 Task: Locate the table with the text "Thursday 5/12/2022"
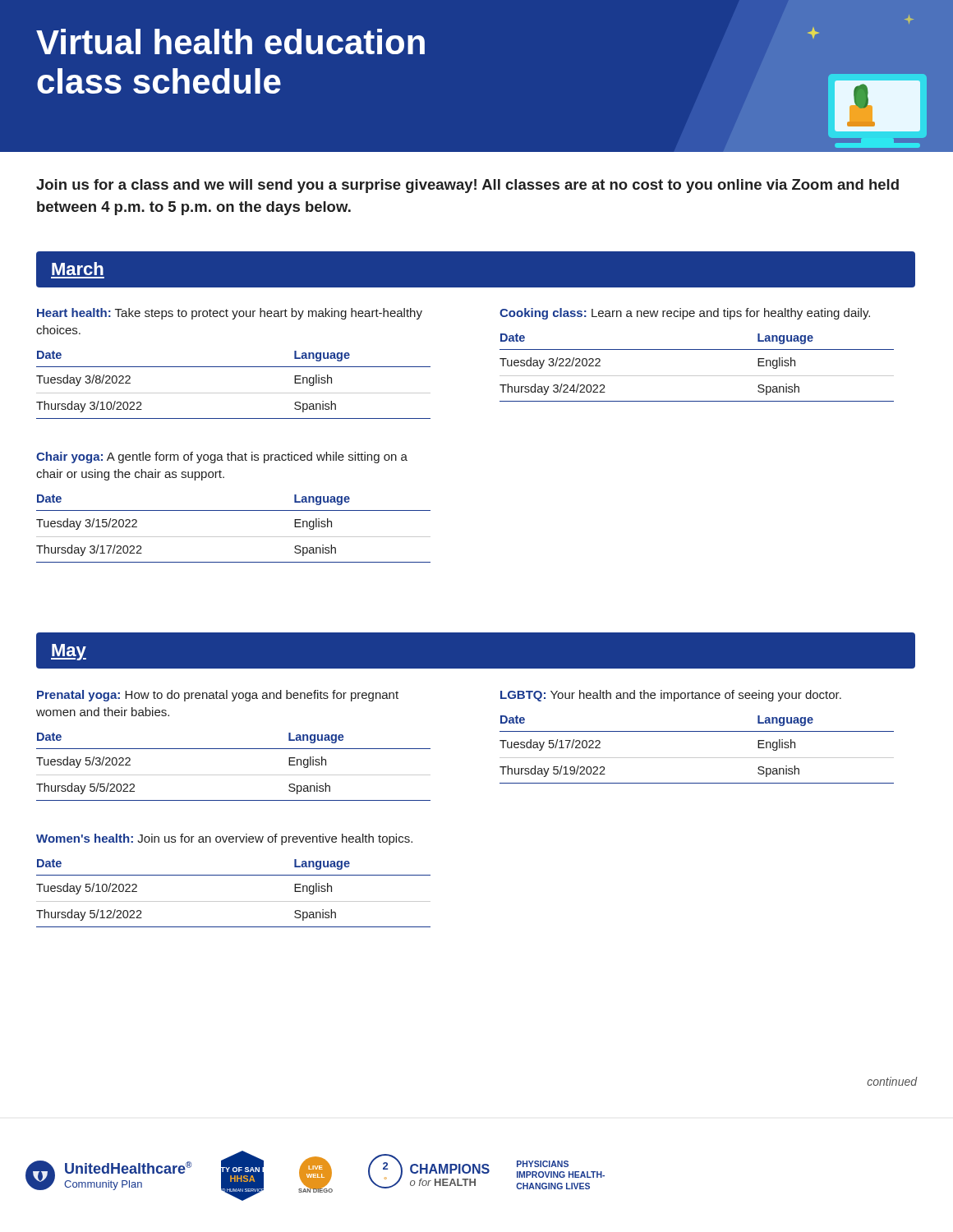coord(233,878)
